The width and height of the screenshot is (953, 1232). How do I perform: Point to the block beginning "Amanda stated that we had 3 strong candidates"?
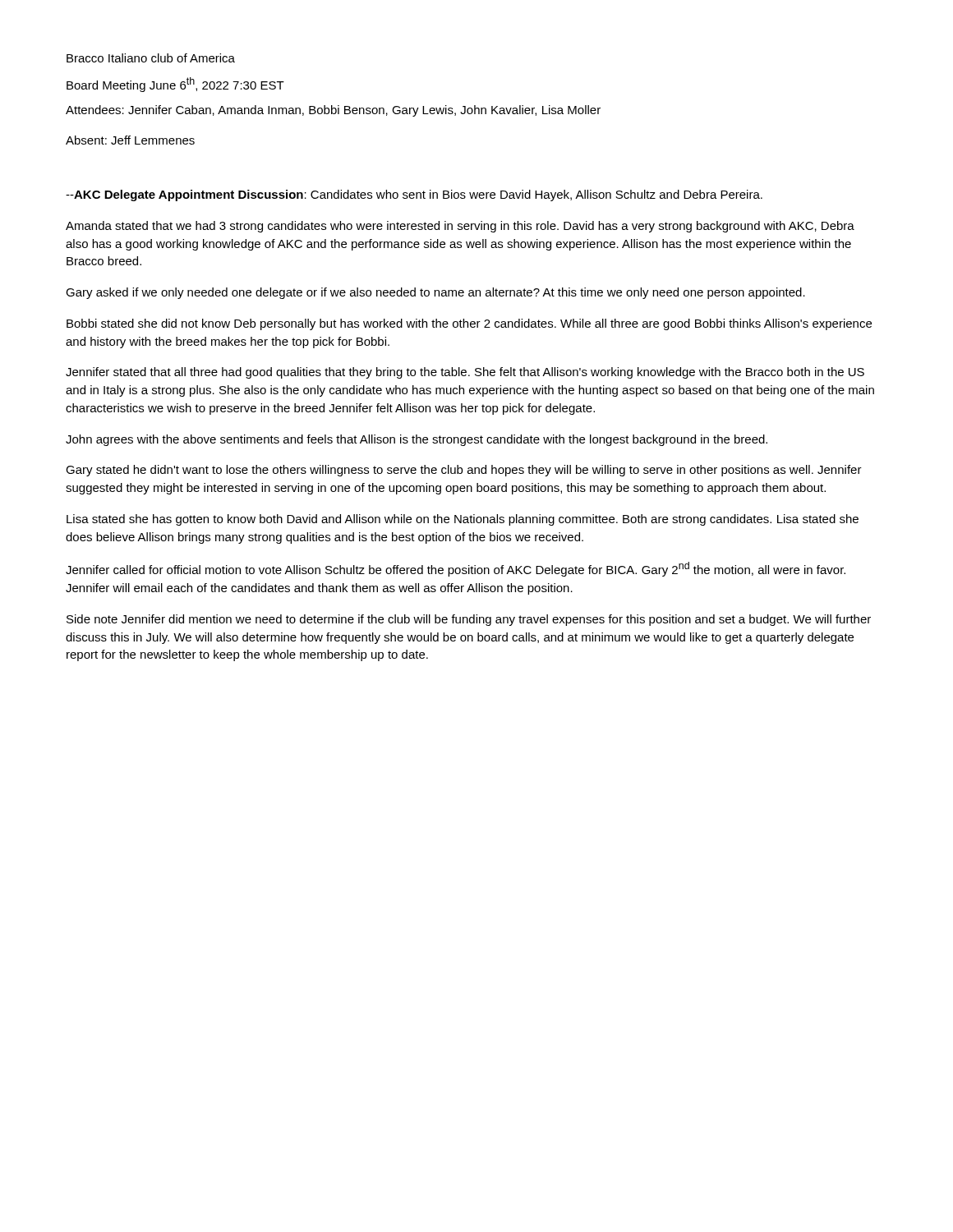(460, 243)
